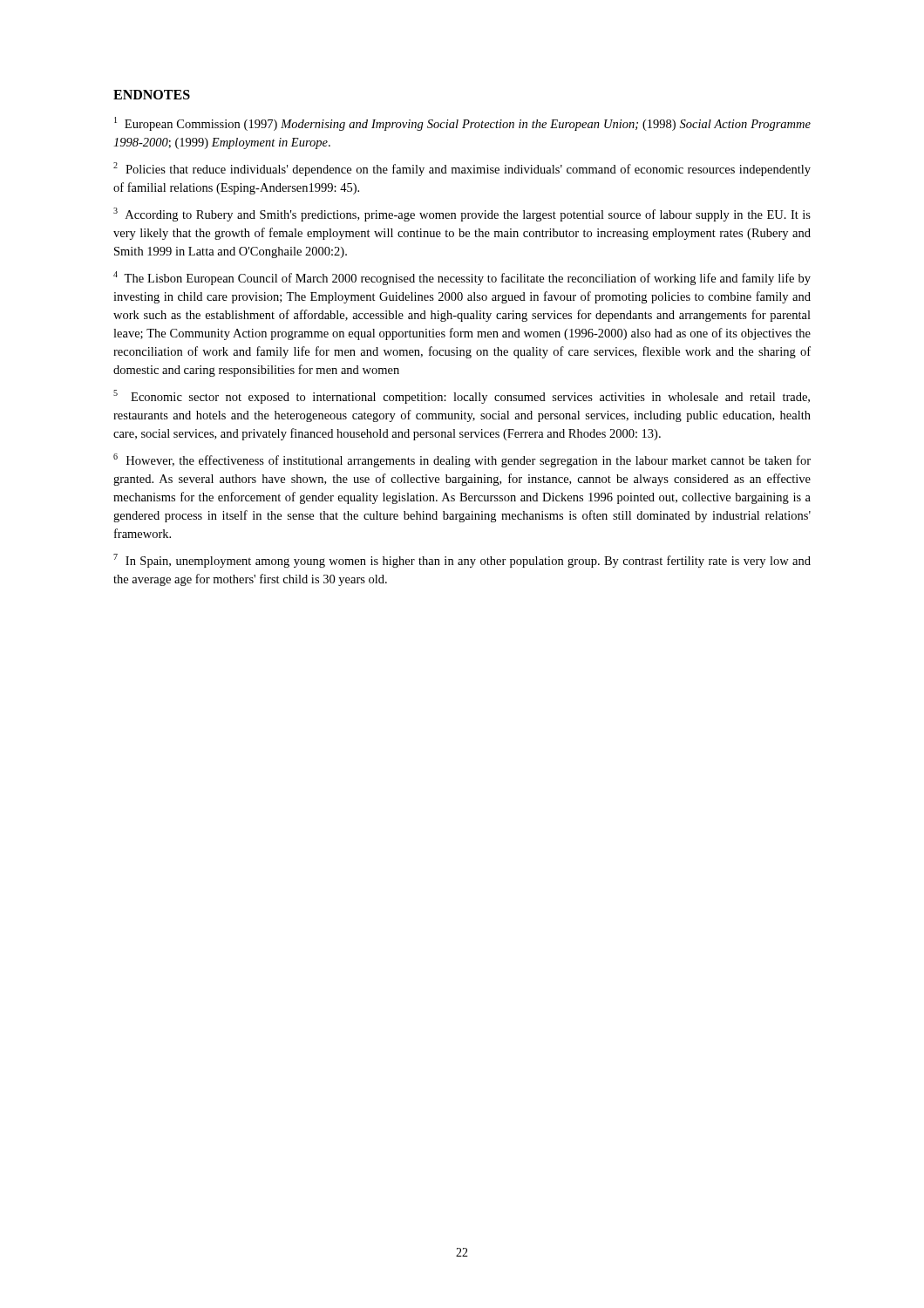
Task: Locate the block starting "7 In Spain, unemployment among young women is"
Action: (x=462, y=569)
